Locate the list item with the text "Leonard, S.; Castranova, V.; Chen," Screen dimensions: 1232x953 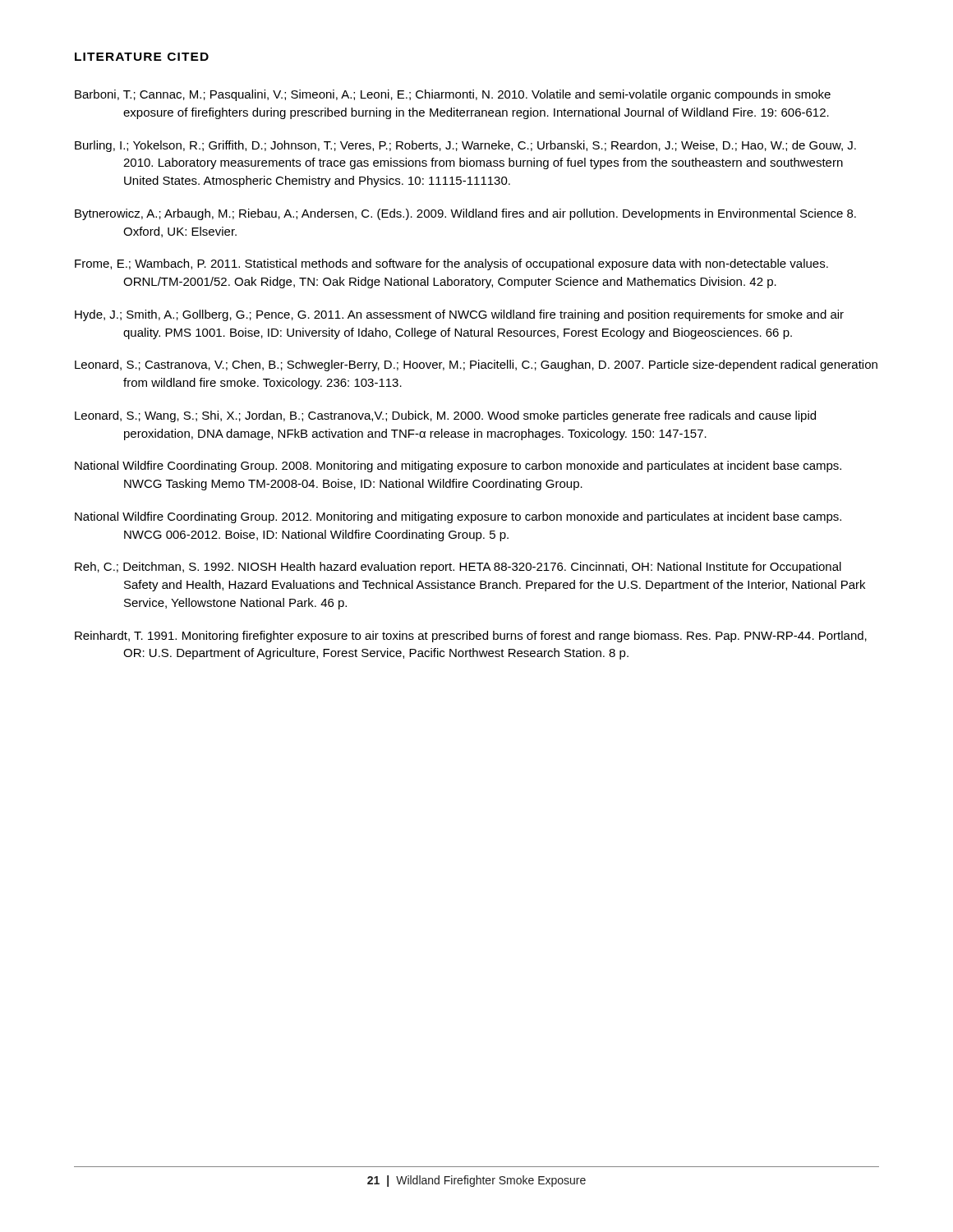click(x=476, y=373)
